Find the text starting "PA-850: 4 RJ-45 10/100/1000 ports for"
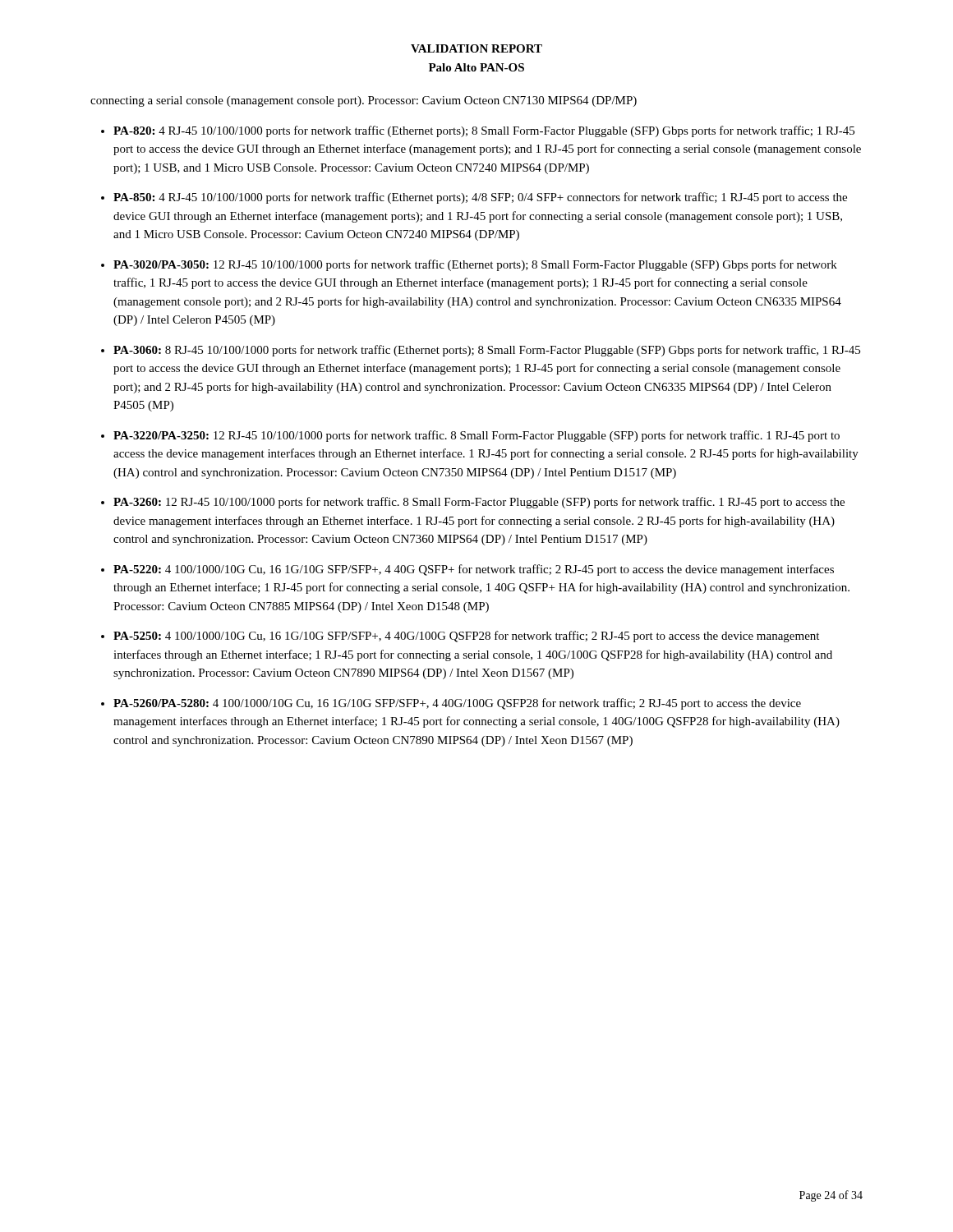Screen dimensions: 1232x953 point(481,216)
